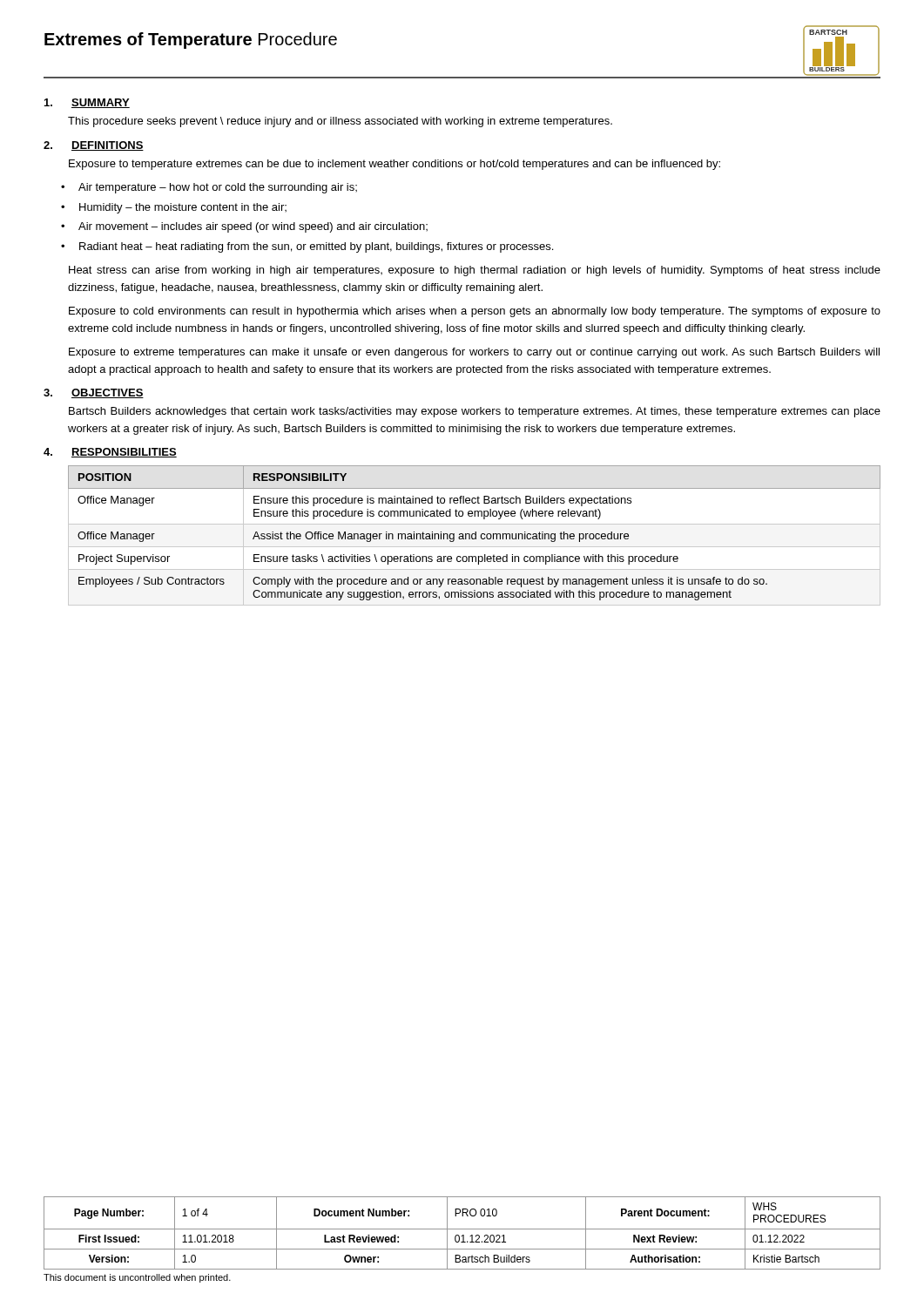Viewport: 924px width, 1307px height.
Task: Where is the passage that starts "Humidity – the moisture content in the"?
Action: coord(183,207)
